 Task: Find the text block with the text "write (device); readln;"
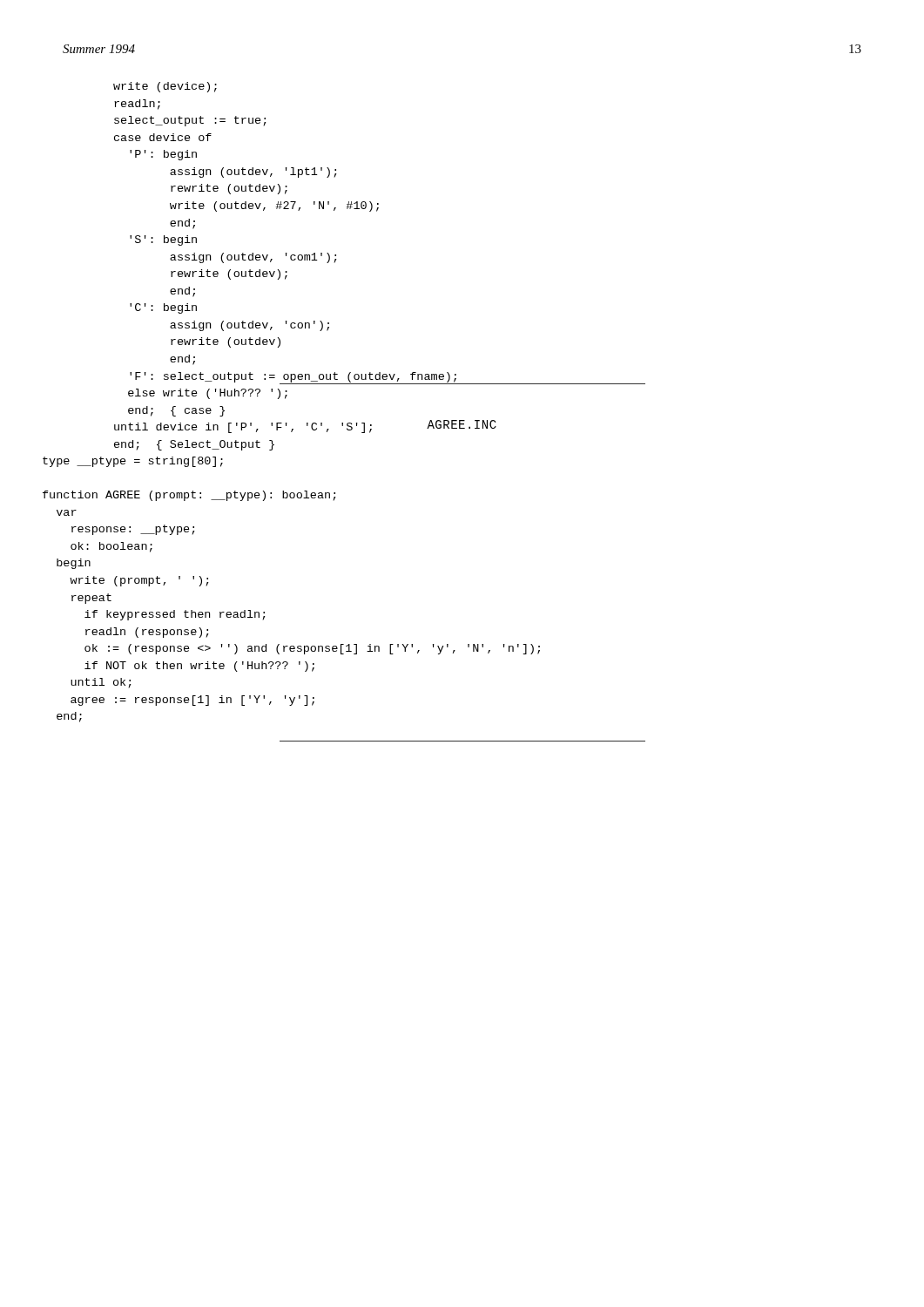point(286,266)
